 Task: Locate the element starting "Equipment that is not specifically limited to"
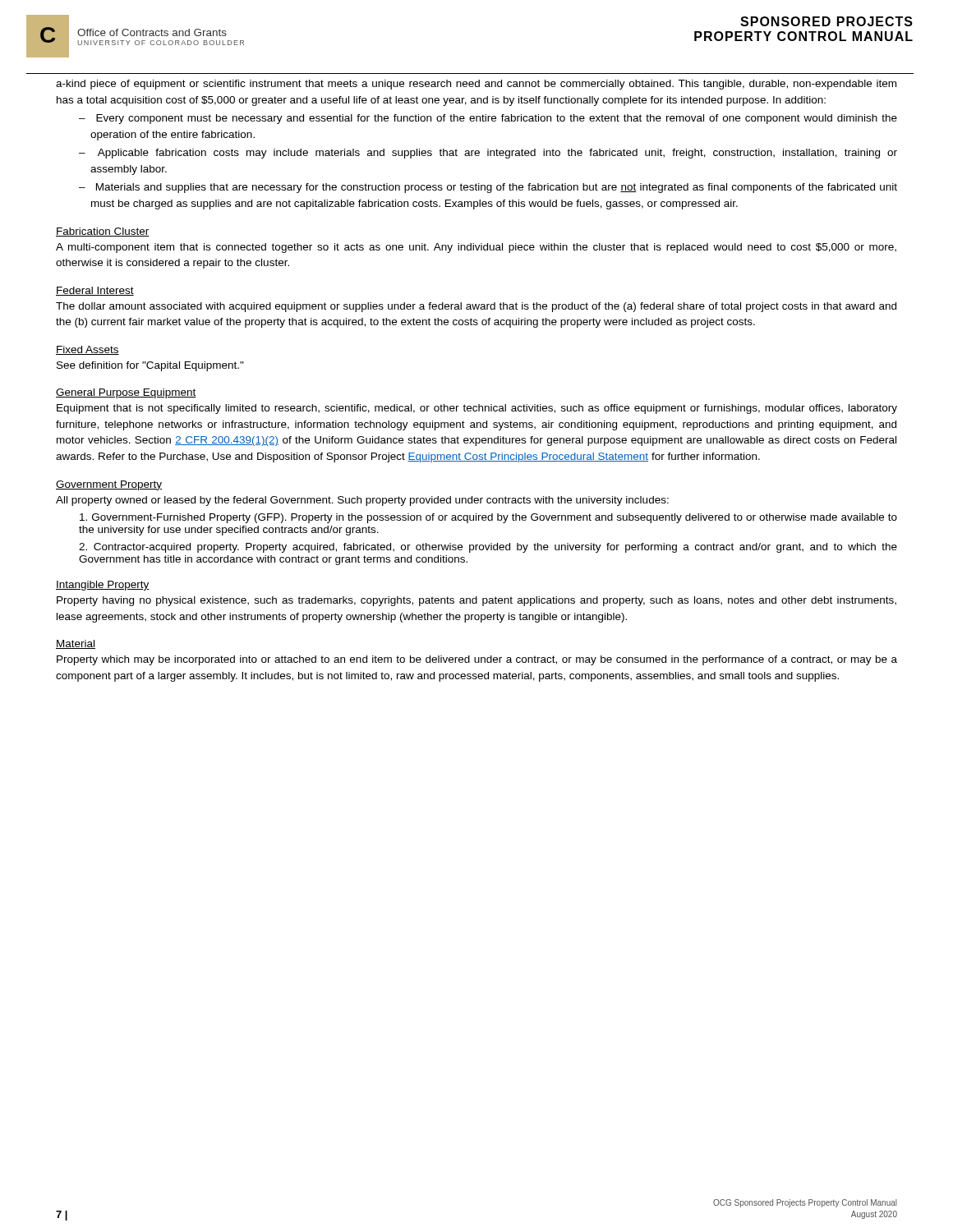click(476, 432)
